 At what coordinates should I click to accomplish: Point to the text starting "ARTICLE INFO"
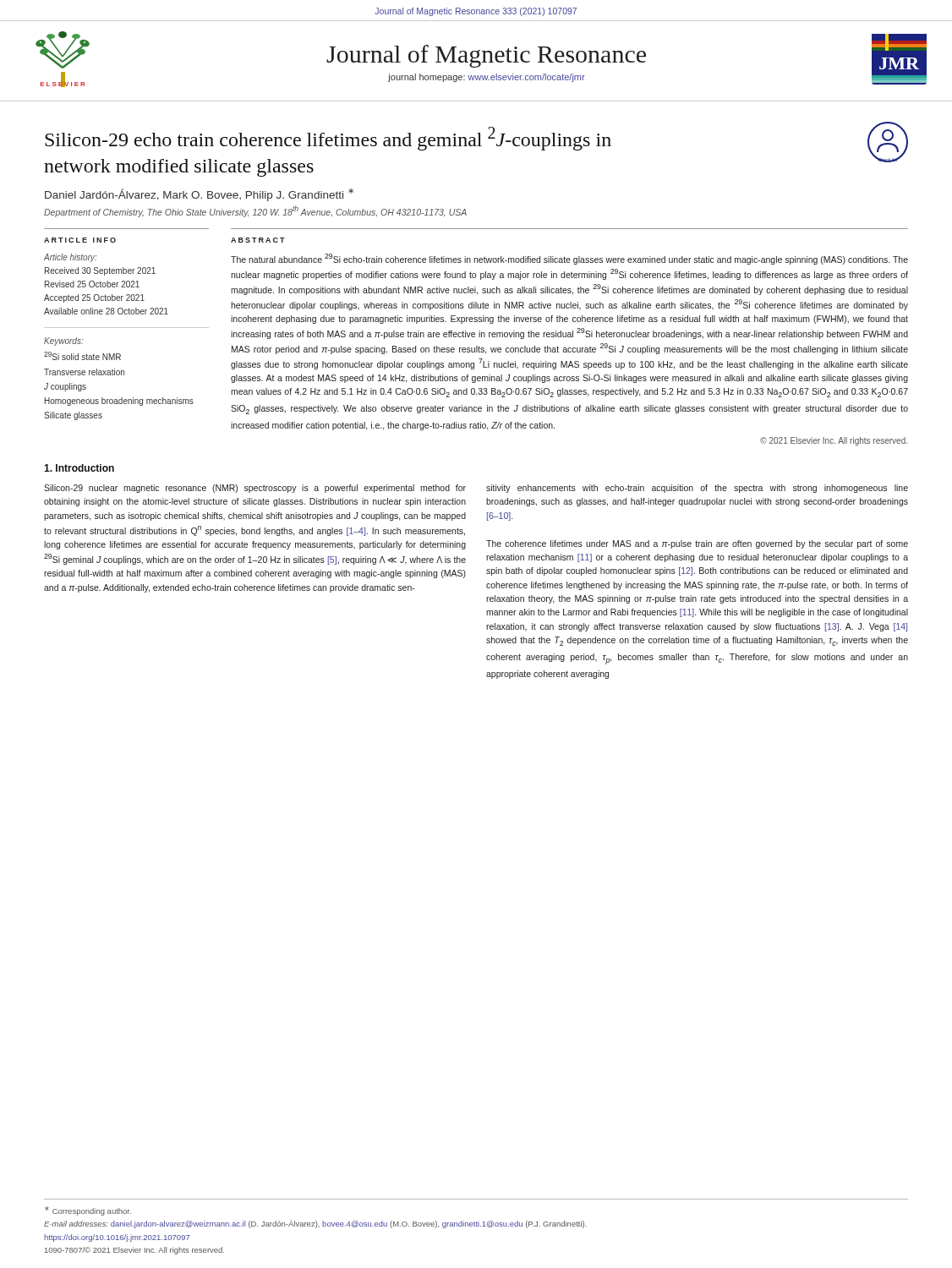(81, 240)
